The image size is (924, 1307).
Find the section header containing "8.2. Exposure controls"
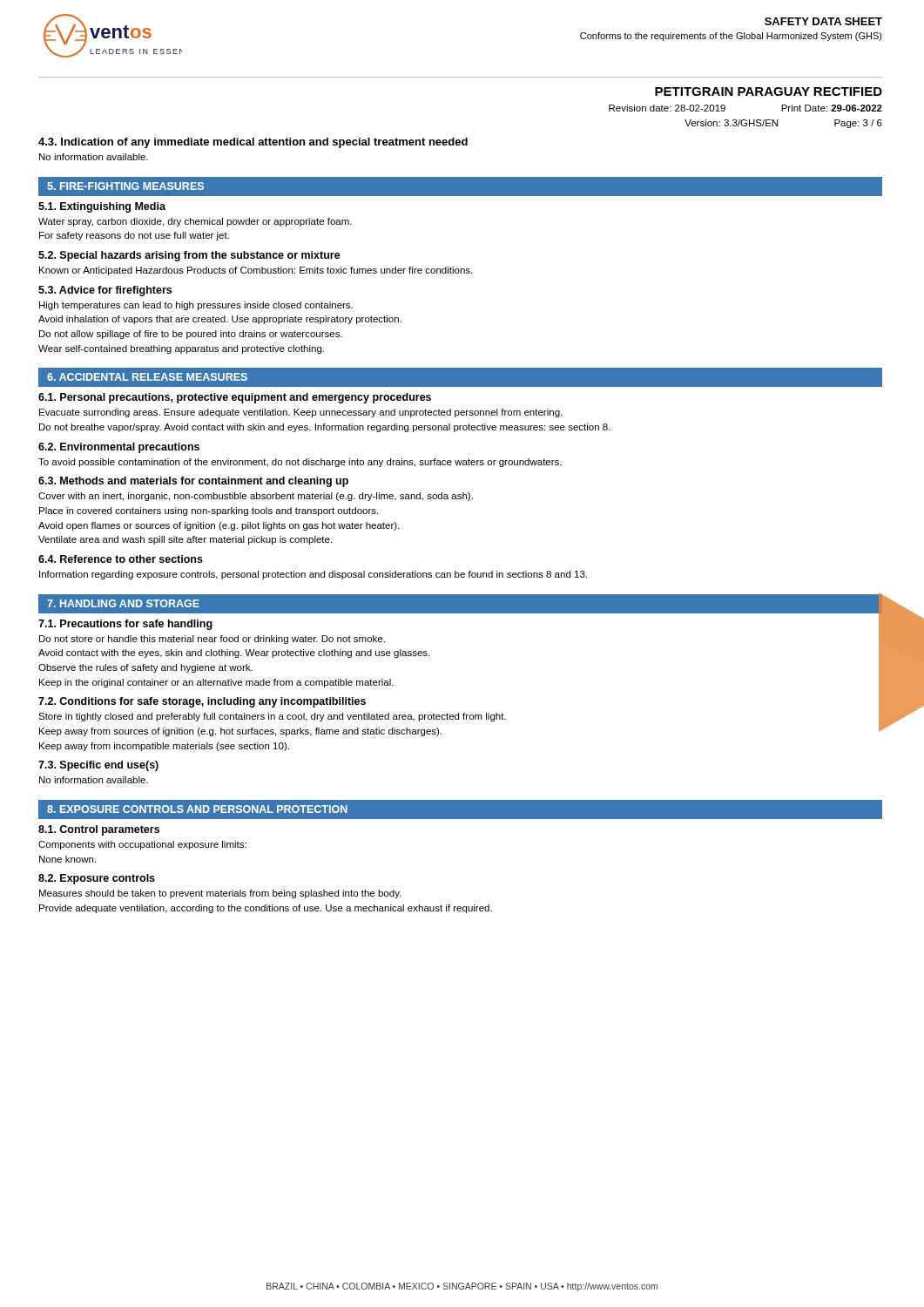coord(97,879)
